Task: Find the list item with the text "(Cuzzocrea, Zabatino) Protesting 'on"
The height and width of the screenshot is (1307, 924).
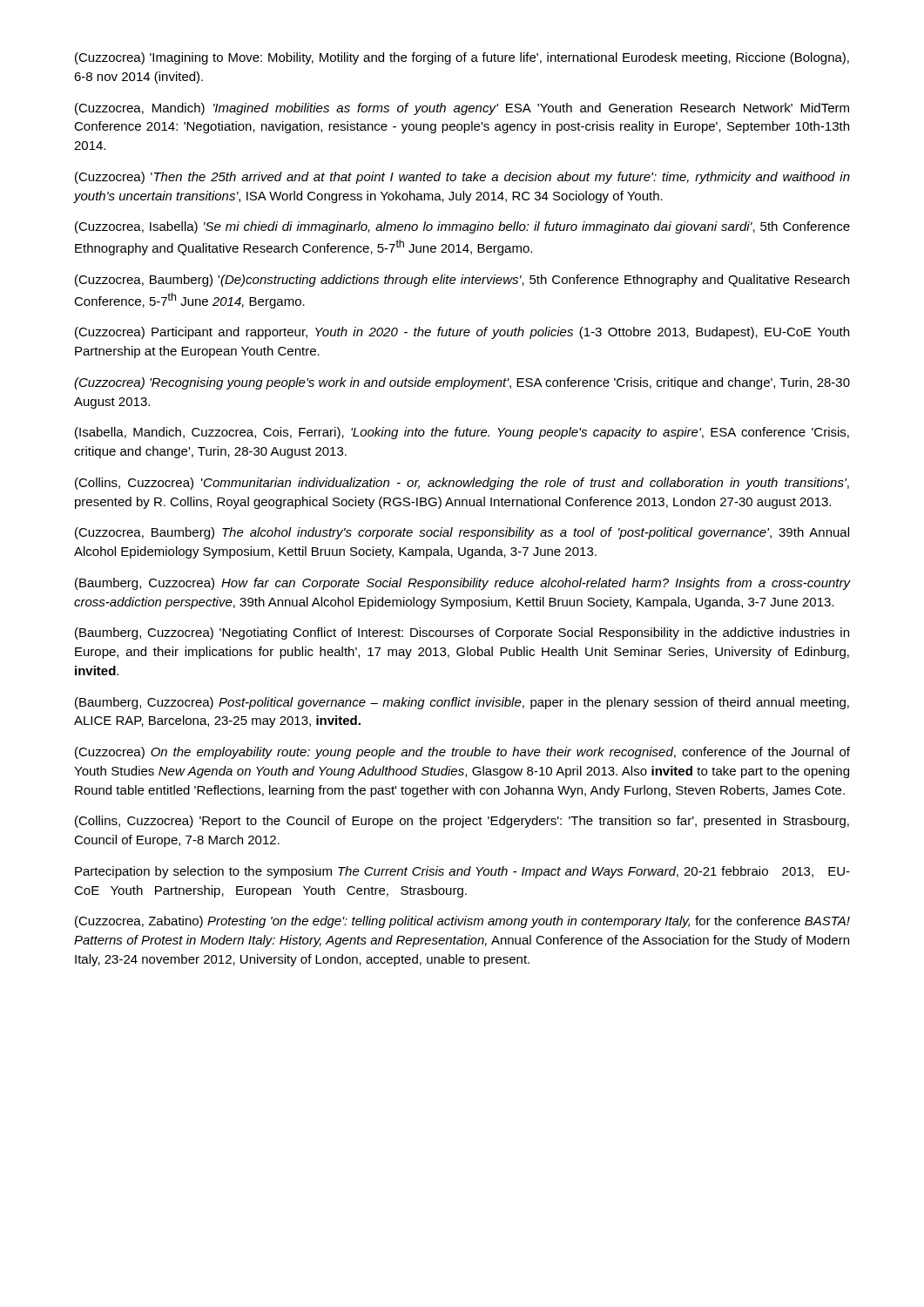Action: tap(462, 940)
